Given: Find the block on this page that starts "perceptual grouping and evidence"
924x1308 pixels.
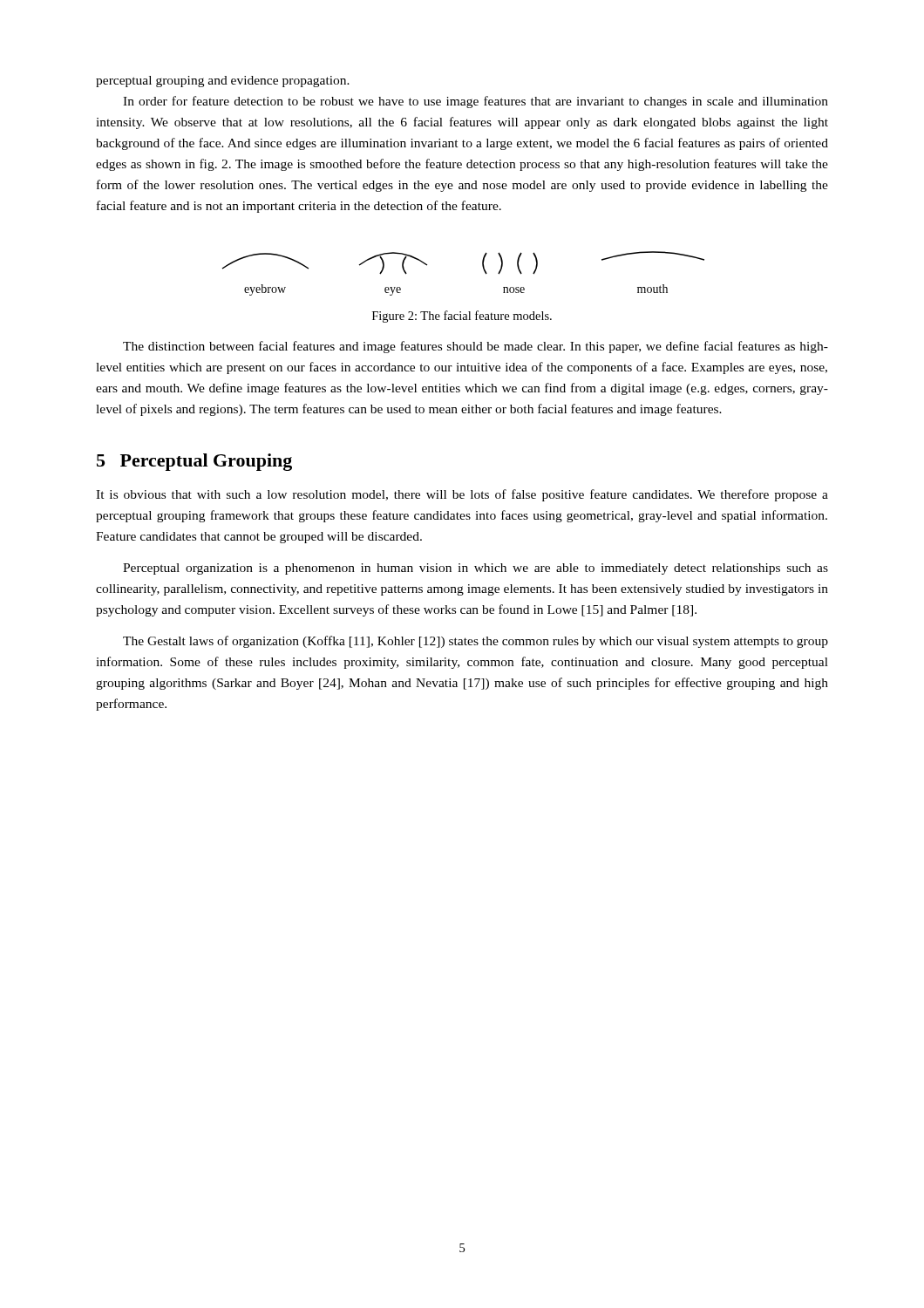Looking at the screenshot, I should coord(462,143).
